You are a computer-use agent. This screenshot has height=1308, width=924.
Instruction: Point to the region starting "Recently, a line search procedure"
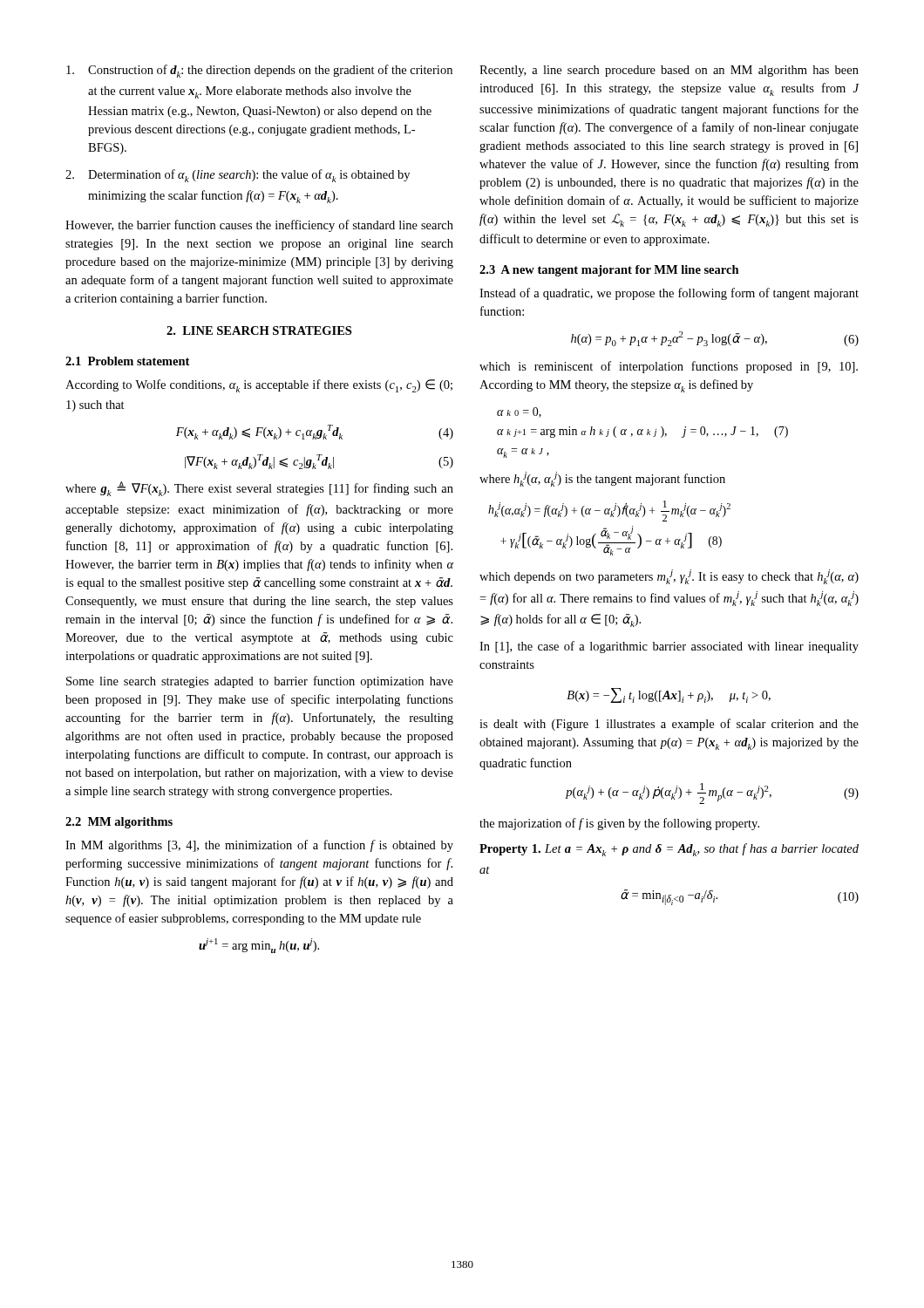[x=669, y=155]
